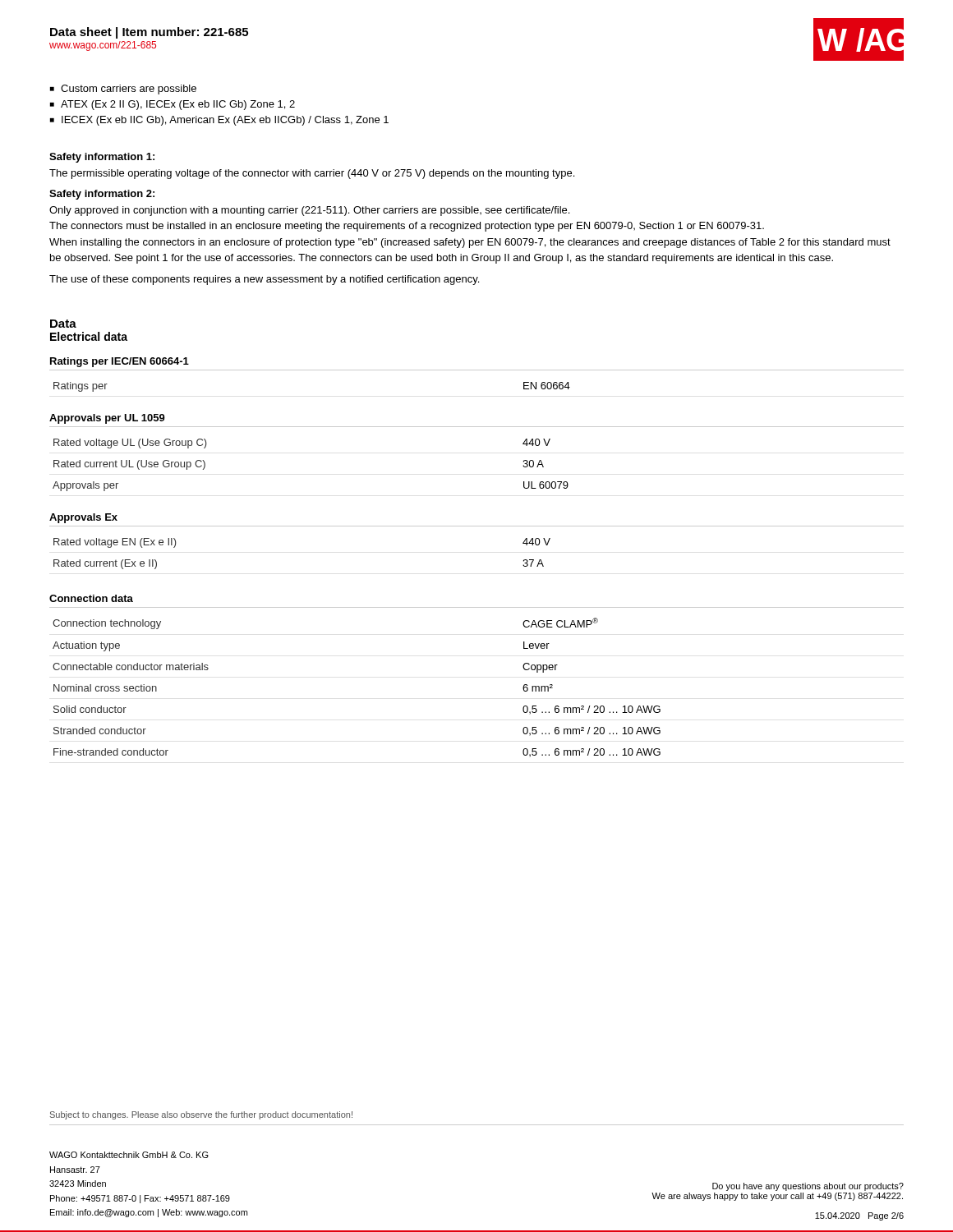953x1232 pixels.
Task: Find the logo
Action: (x=859, y=41)
